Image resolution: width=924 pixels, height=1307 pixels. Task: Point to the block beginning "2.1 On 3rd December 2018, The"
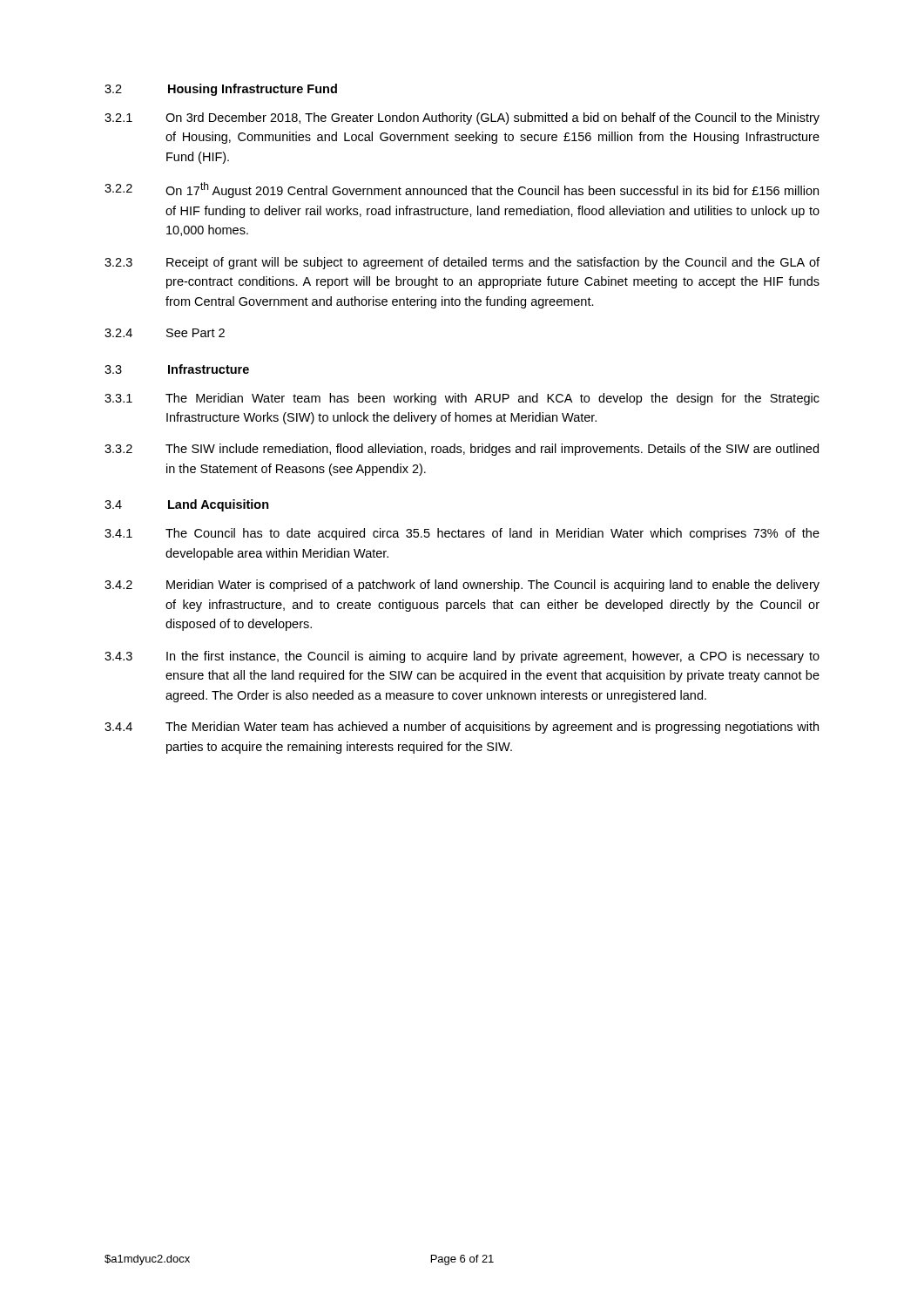click(x=462, y=137)
